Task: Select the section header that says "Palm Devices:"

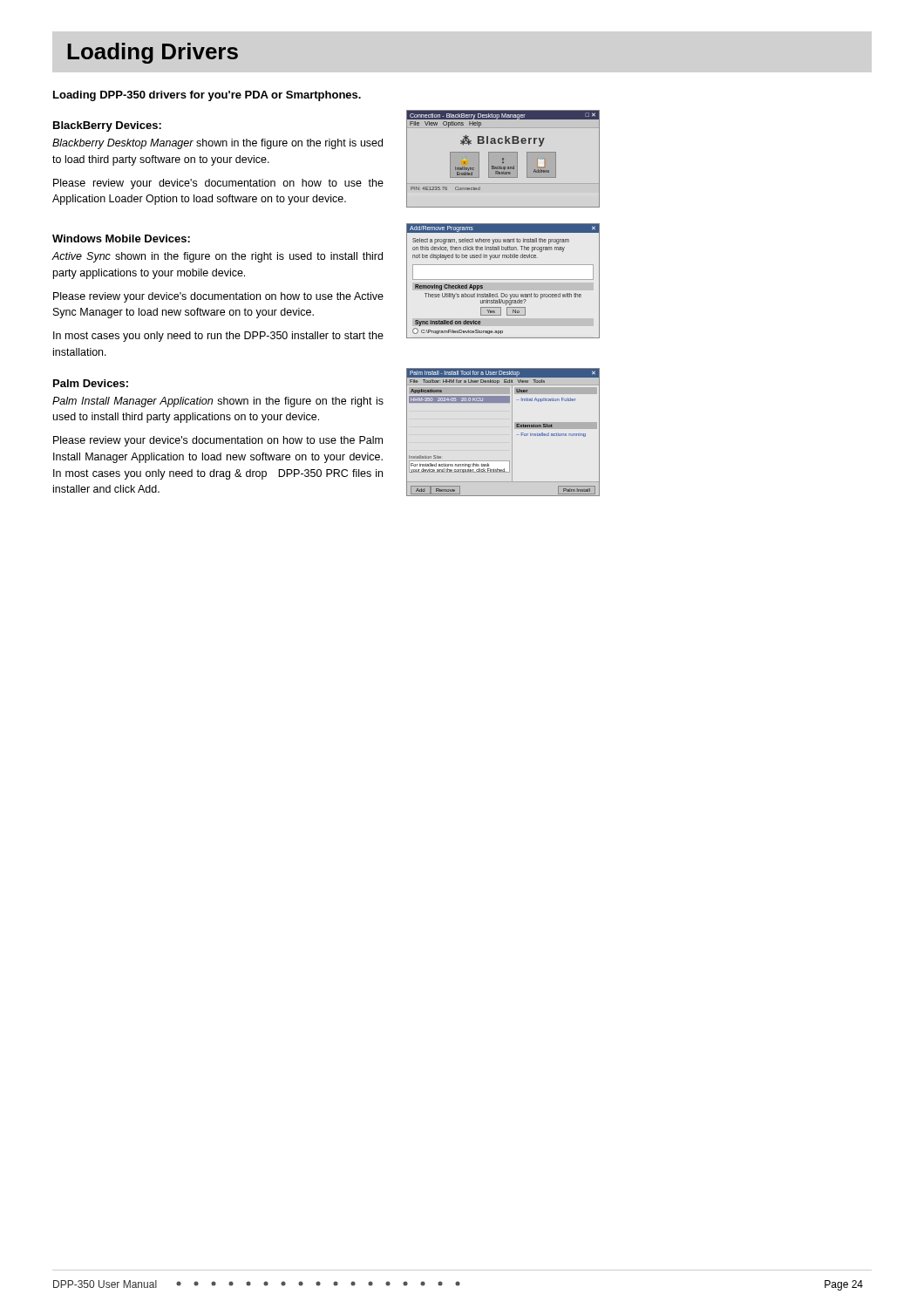Action: pos(91,383)
